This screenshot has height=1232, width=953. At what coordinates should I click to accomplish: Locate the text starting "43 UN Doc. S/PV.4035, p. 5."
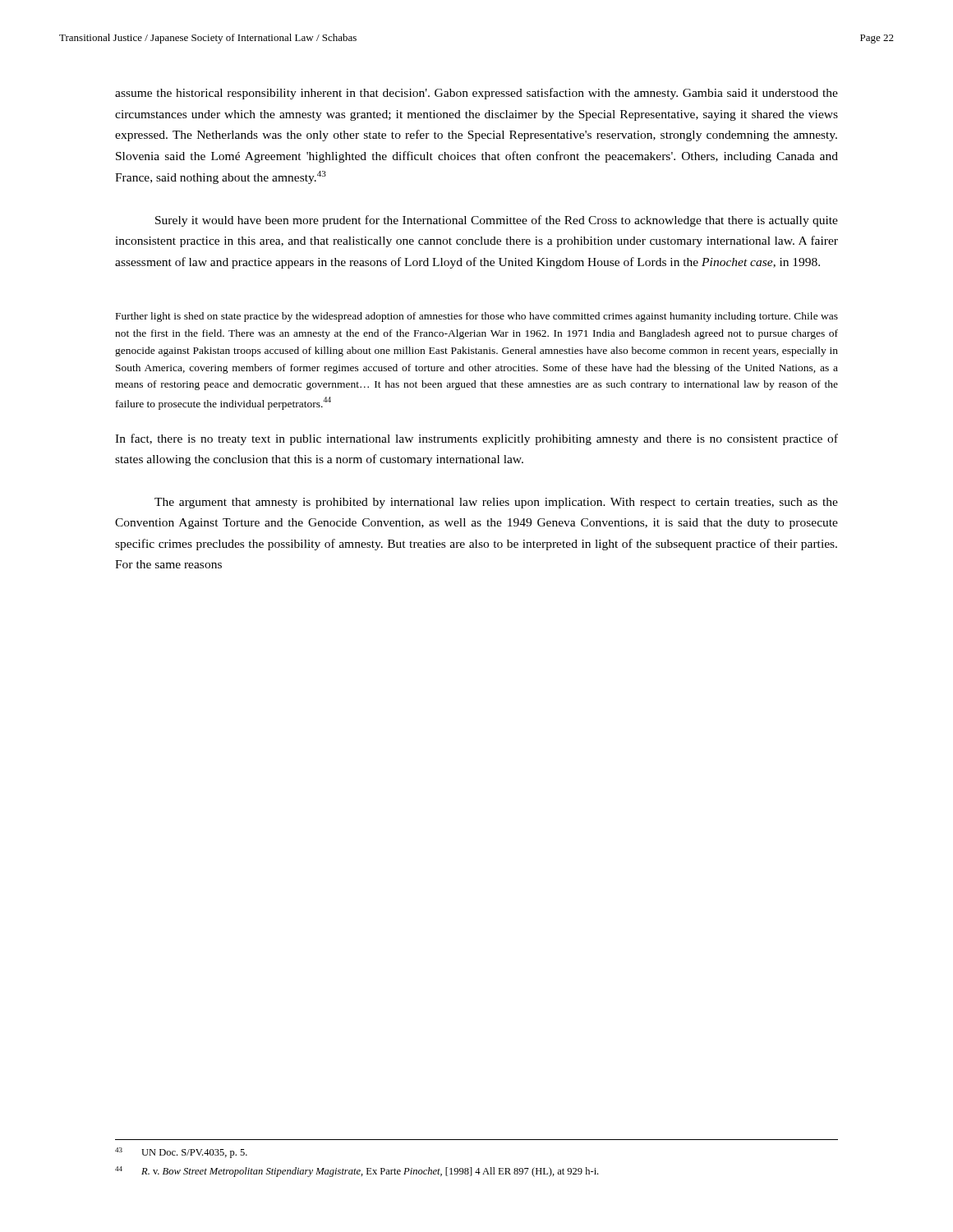coord(181,1153)
